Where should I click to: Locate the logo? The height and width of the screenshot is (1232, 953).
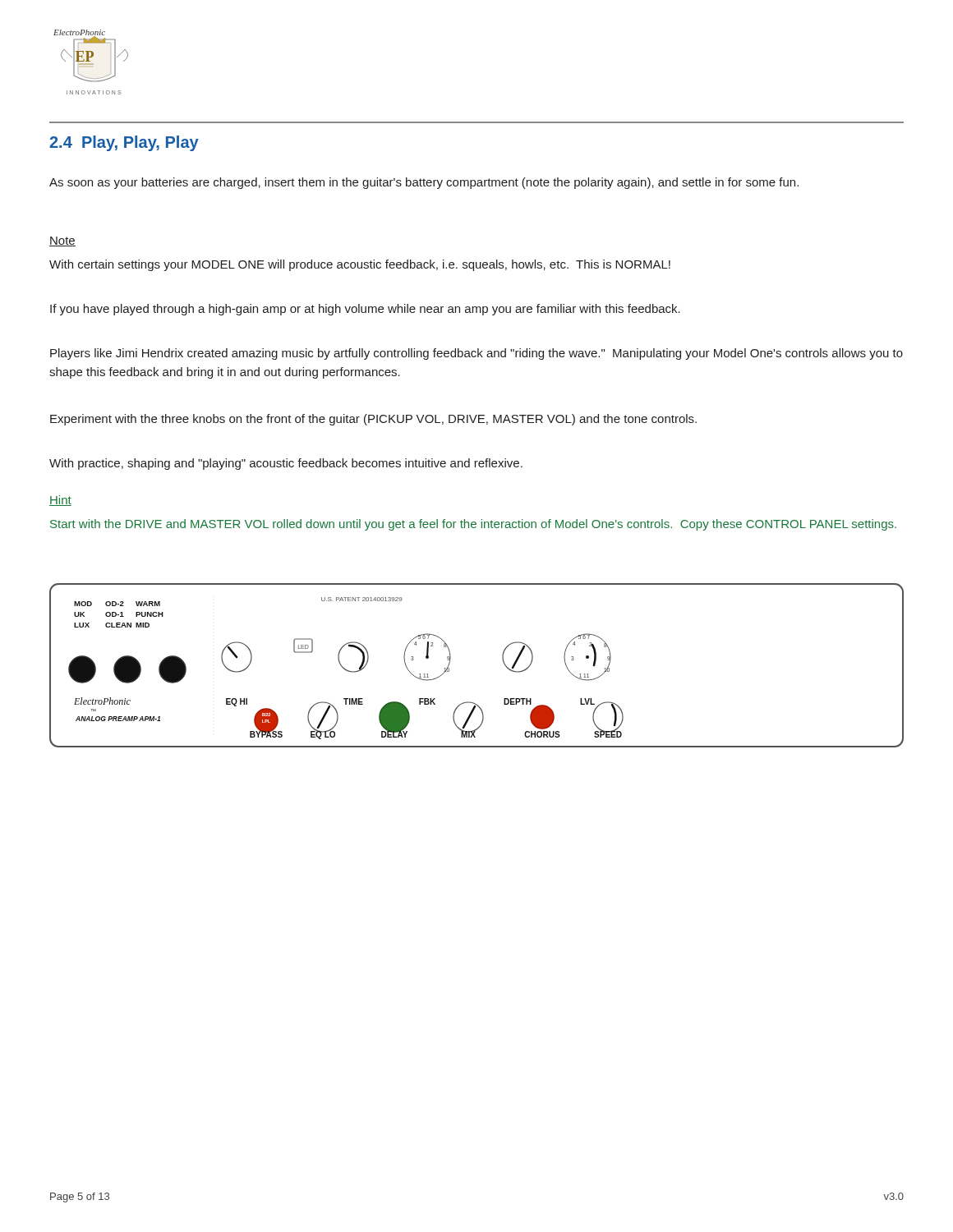99,63
